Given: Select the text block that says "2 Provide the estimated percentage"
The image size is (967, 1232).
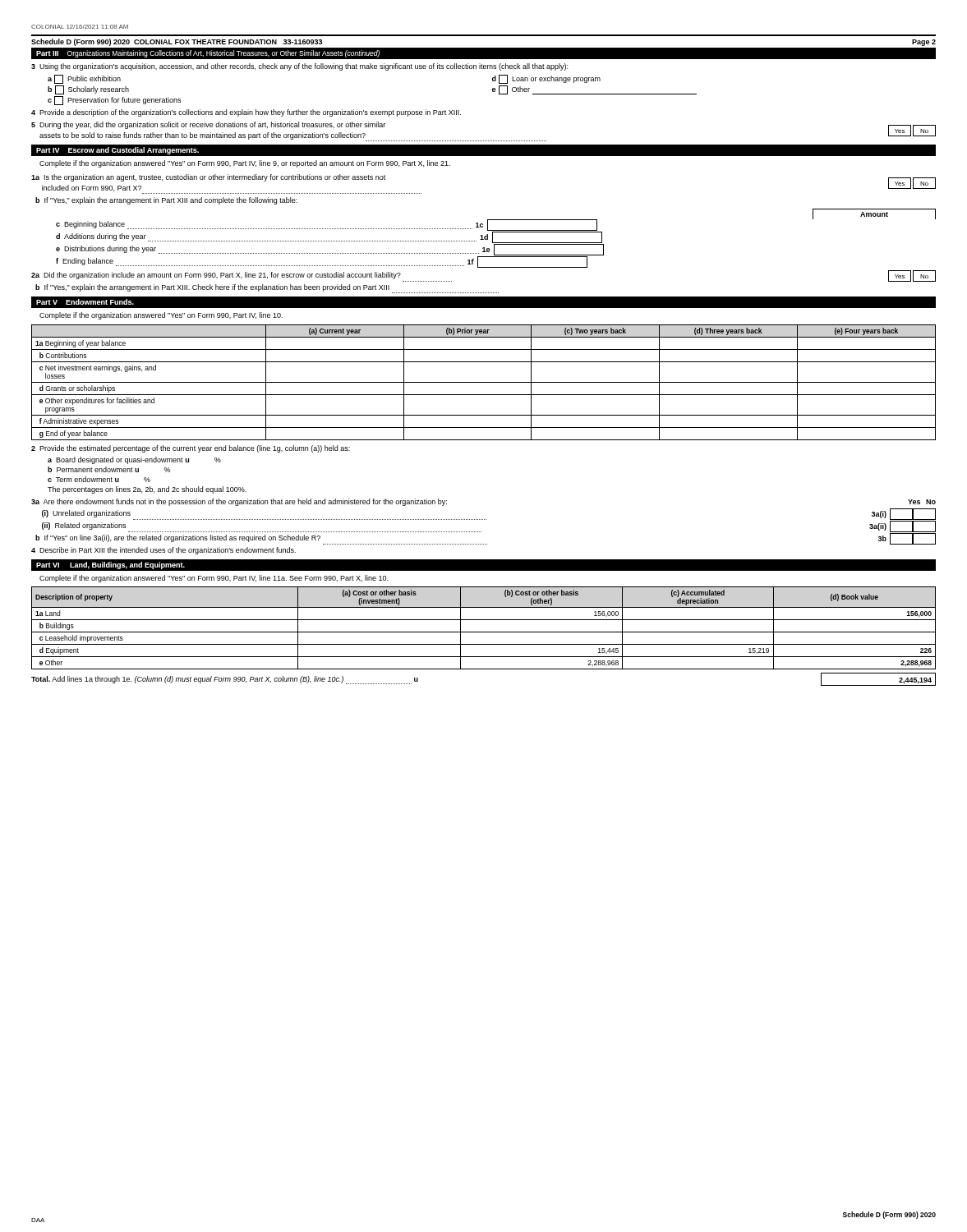Looking at the screenshot, I should click(x=191, y=448).
